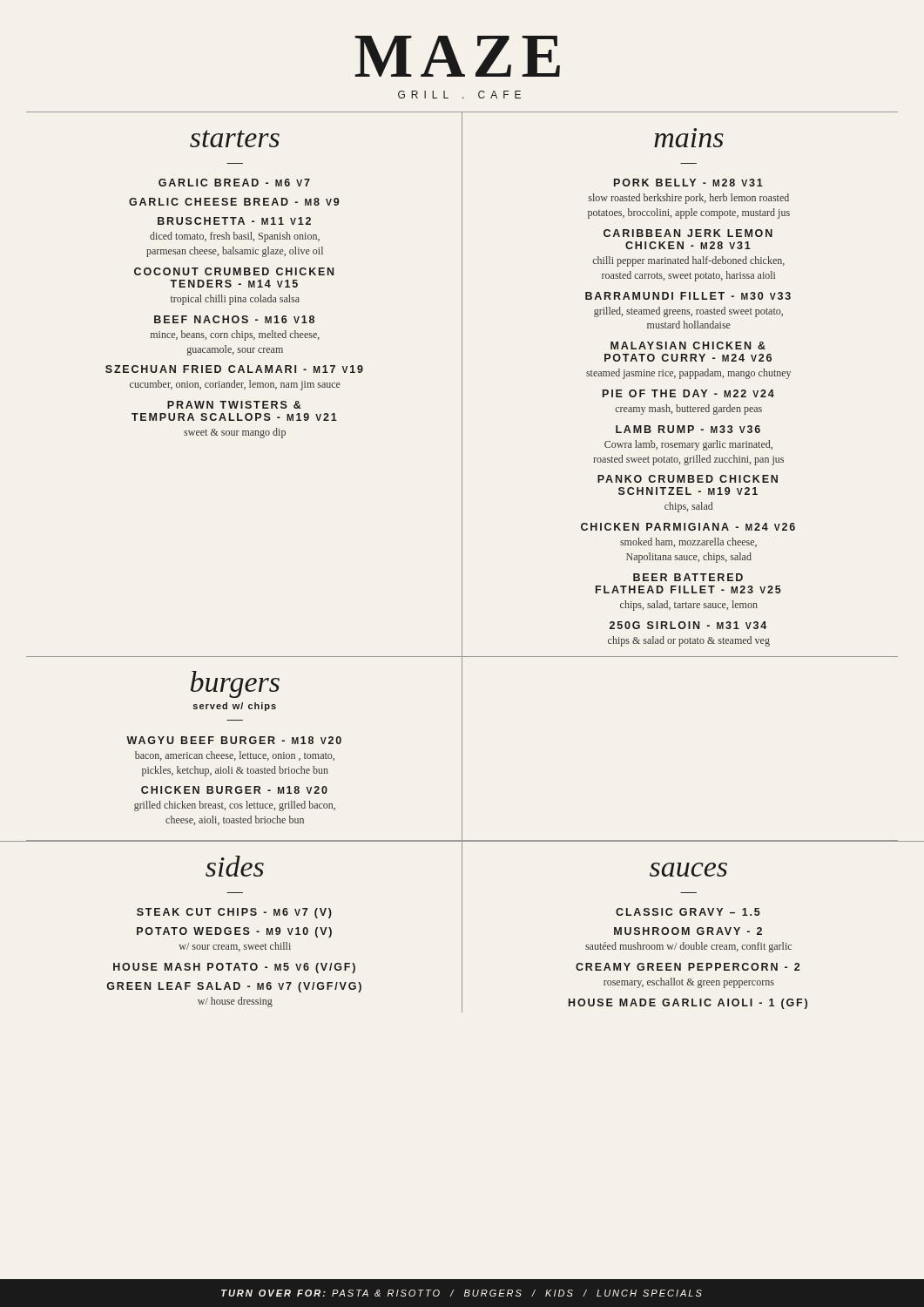Locate the list item that reads "STEAK CUT CHIPS - M6 V7"

[x=235, y=913]
